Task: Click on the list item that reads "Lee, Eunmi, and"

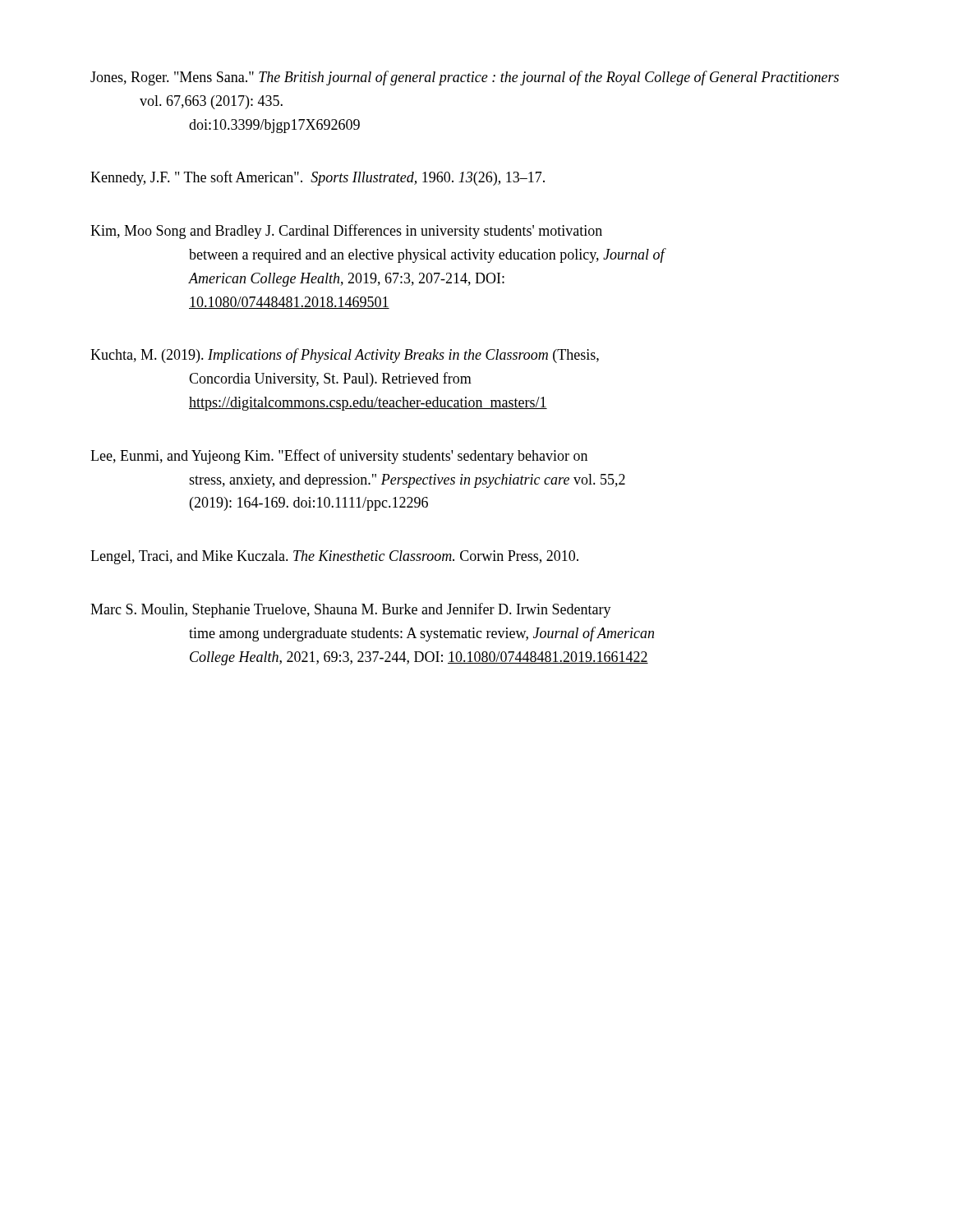Action: pyautogui.click(x=472, y=481)
